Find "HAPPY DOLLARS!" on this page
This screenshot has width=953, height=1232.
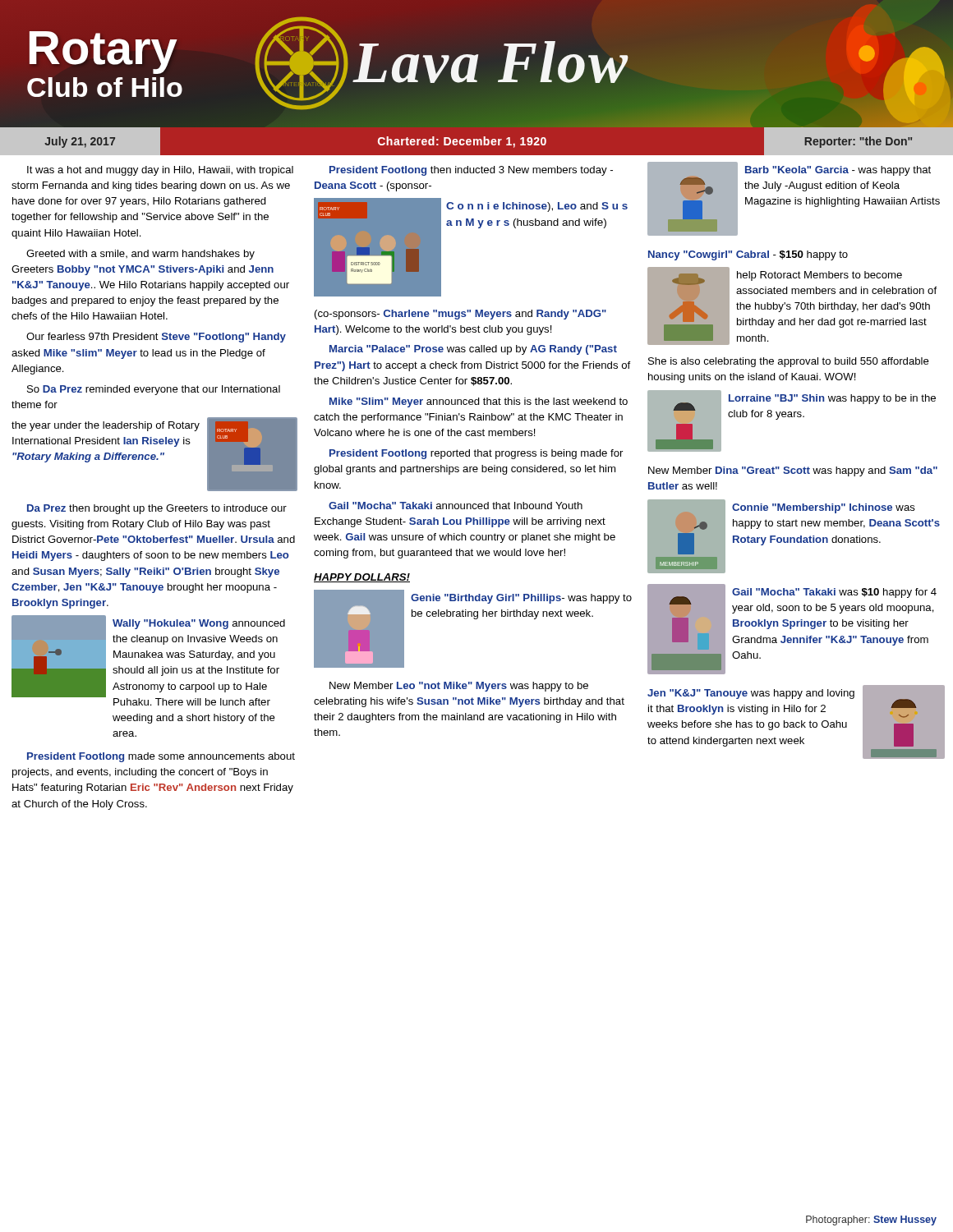362,577
